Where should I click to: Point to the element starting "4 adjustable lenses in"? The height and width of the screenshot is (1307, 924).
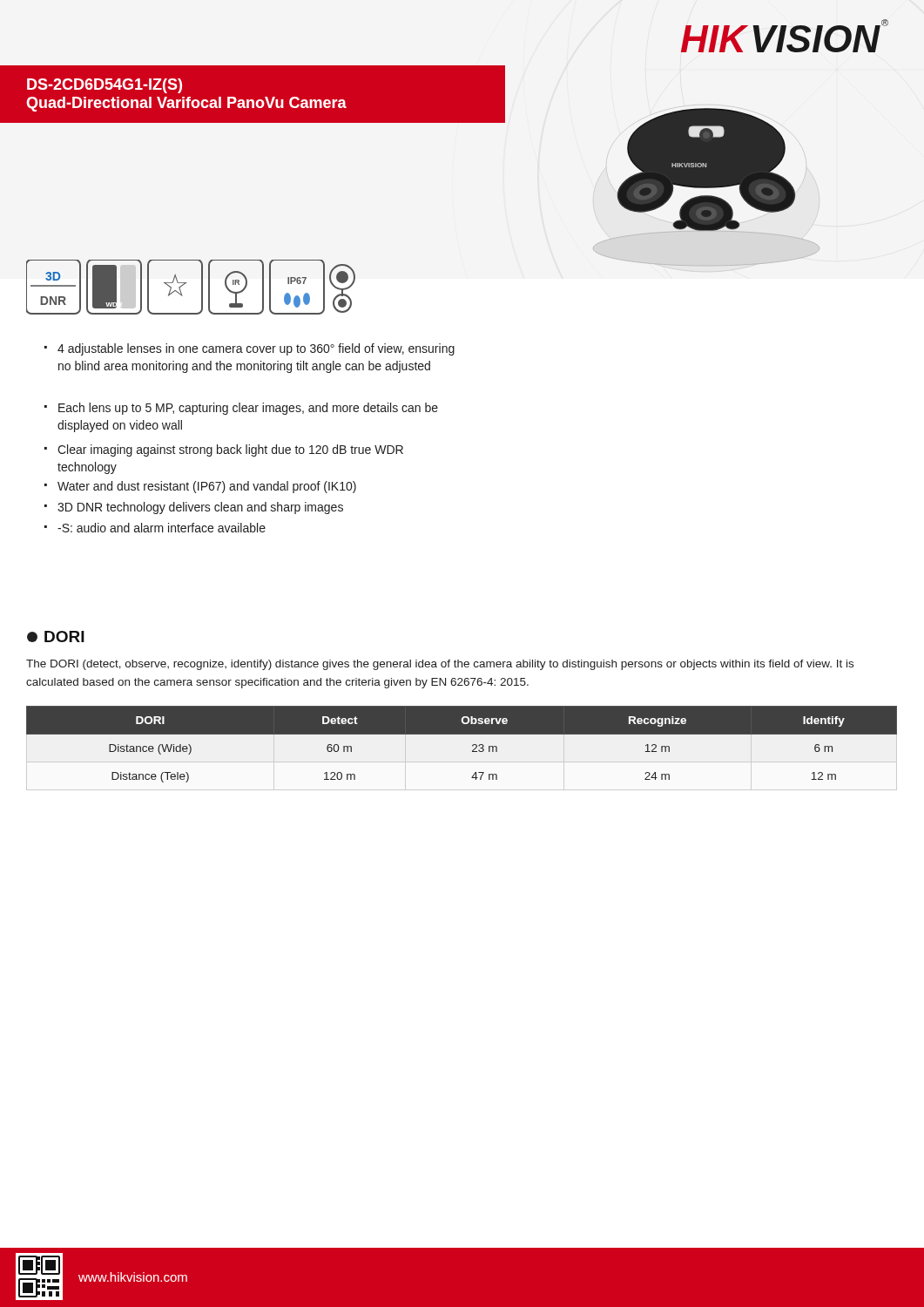(244, 358)
